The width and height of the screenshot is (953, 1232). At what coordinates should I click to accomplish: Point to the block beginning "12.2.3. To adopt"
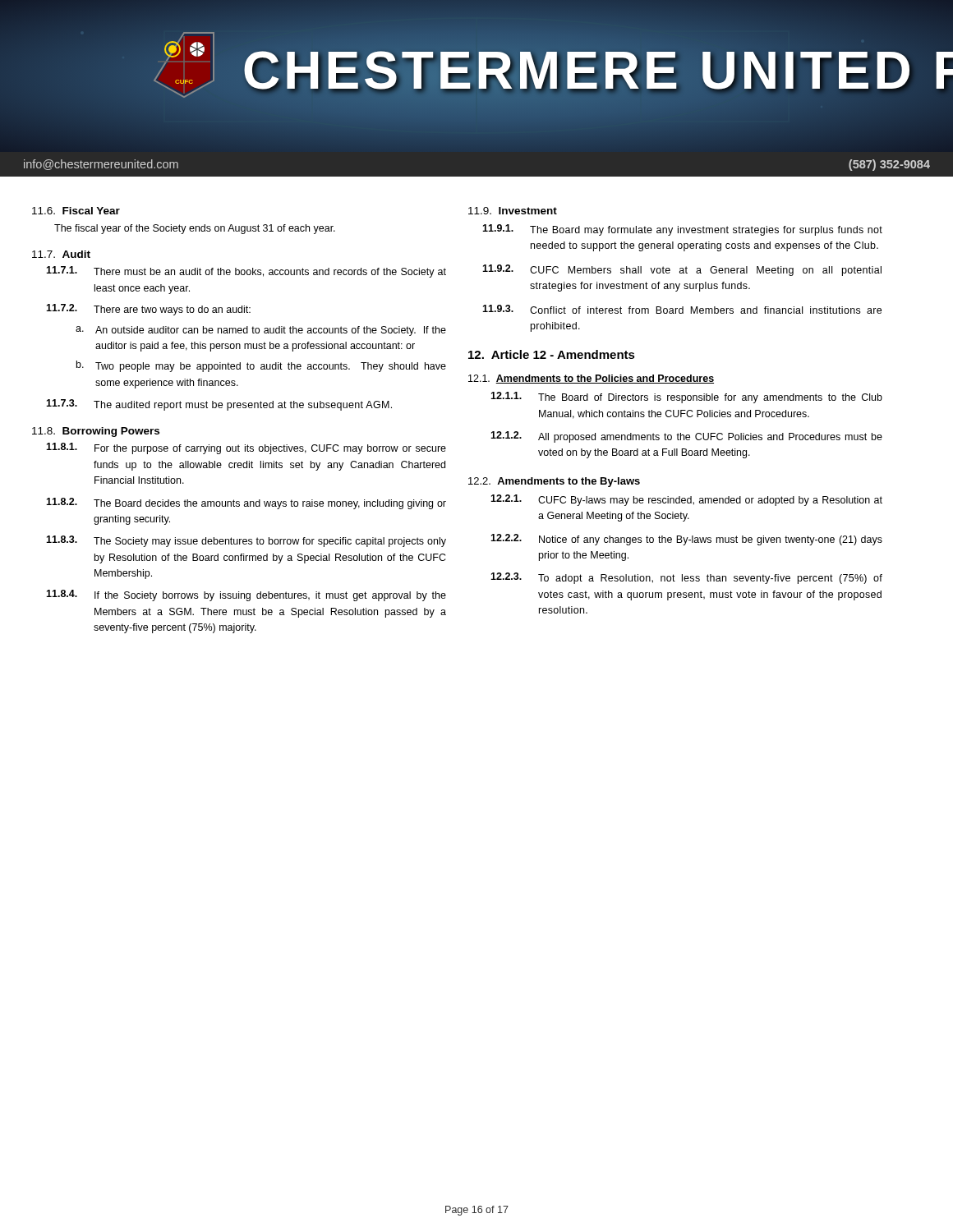[686, 595]
